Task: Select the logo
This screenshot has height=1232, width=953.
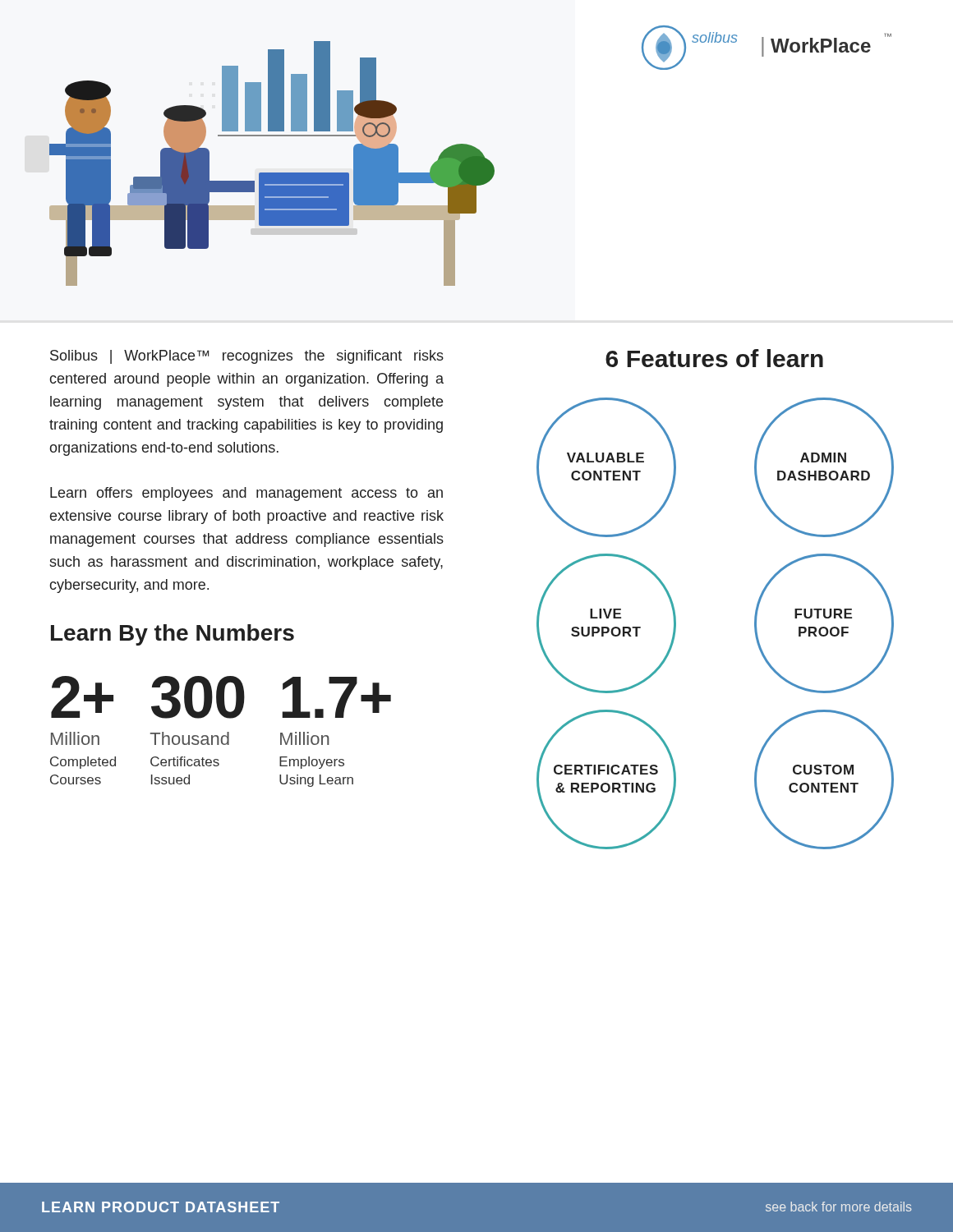Action: pos(772,49)
